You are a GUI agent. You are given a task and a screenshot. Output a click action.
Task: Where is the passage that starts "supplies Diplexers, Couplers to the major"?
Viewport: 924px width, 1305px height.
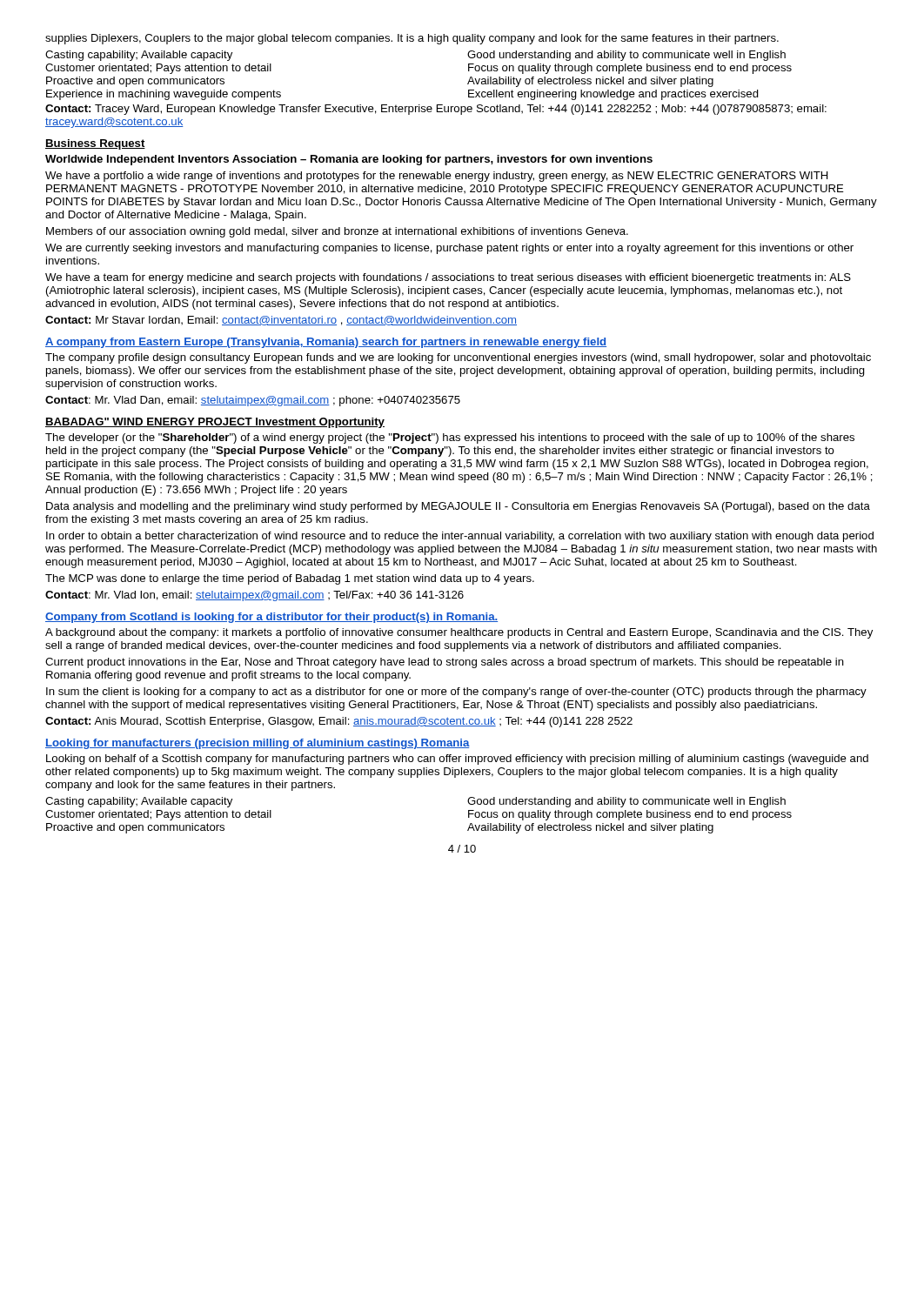click(462, 80)
